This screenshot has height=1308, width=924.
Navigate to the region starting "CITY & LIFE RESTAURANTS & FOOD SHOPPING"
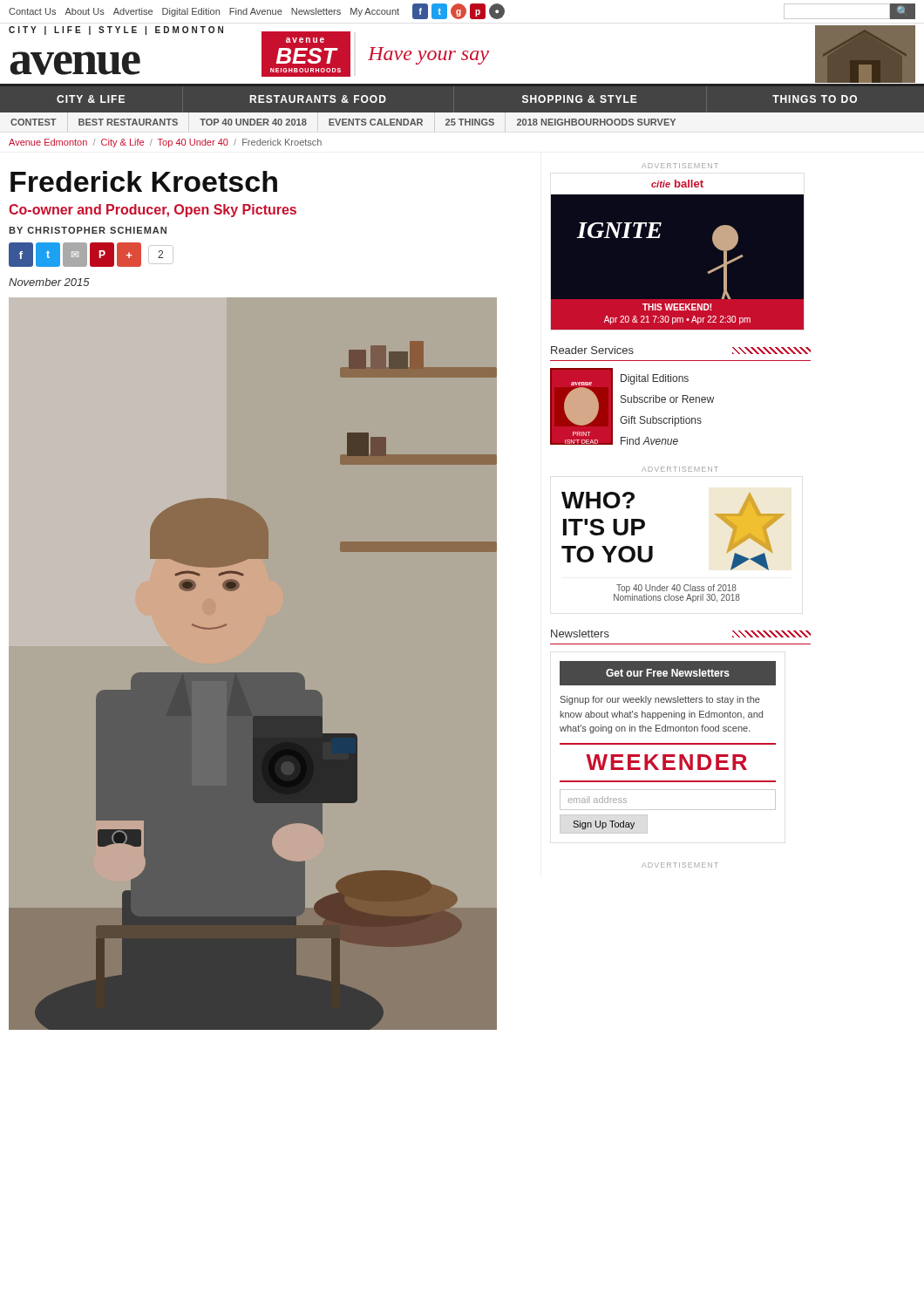91,99
